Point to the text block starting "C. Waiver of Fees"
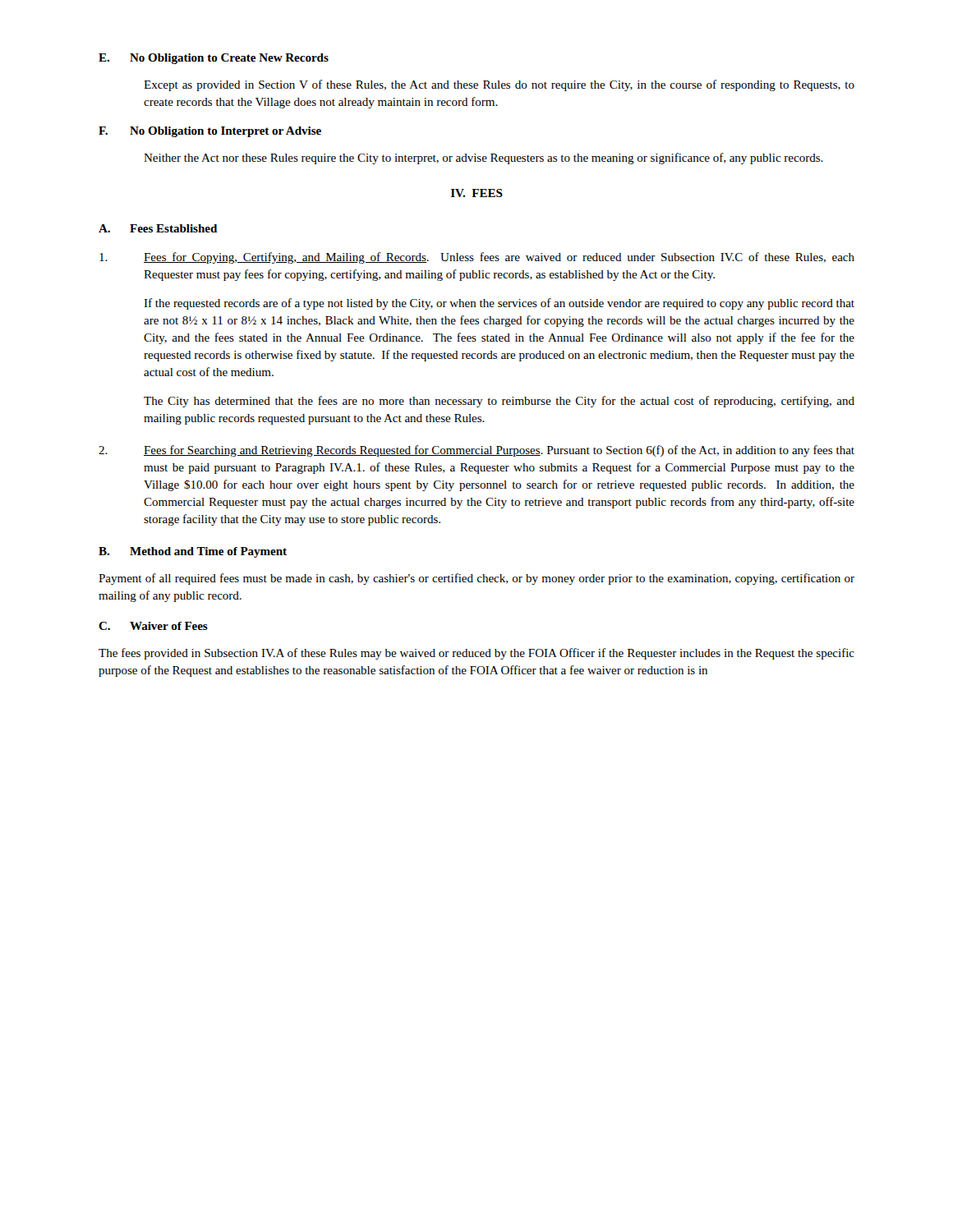Screen dimensions: 1232x953 [x=153, y=626]
